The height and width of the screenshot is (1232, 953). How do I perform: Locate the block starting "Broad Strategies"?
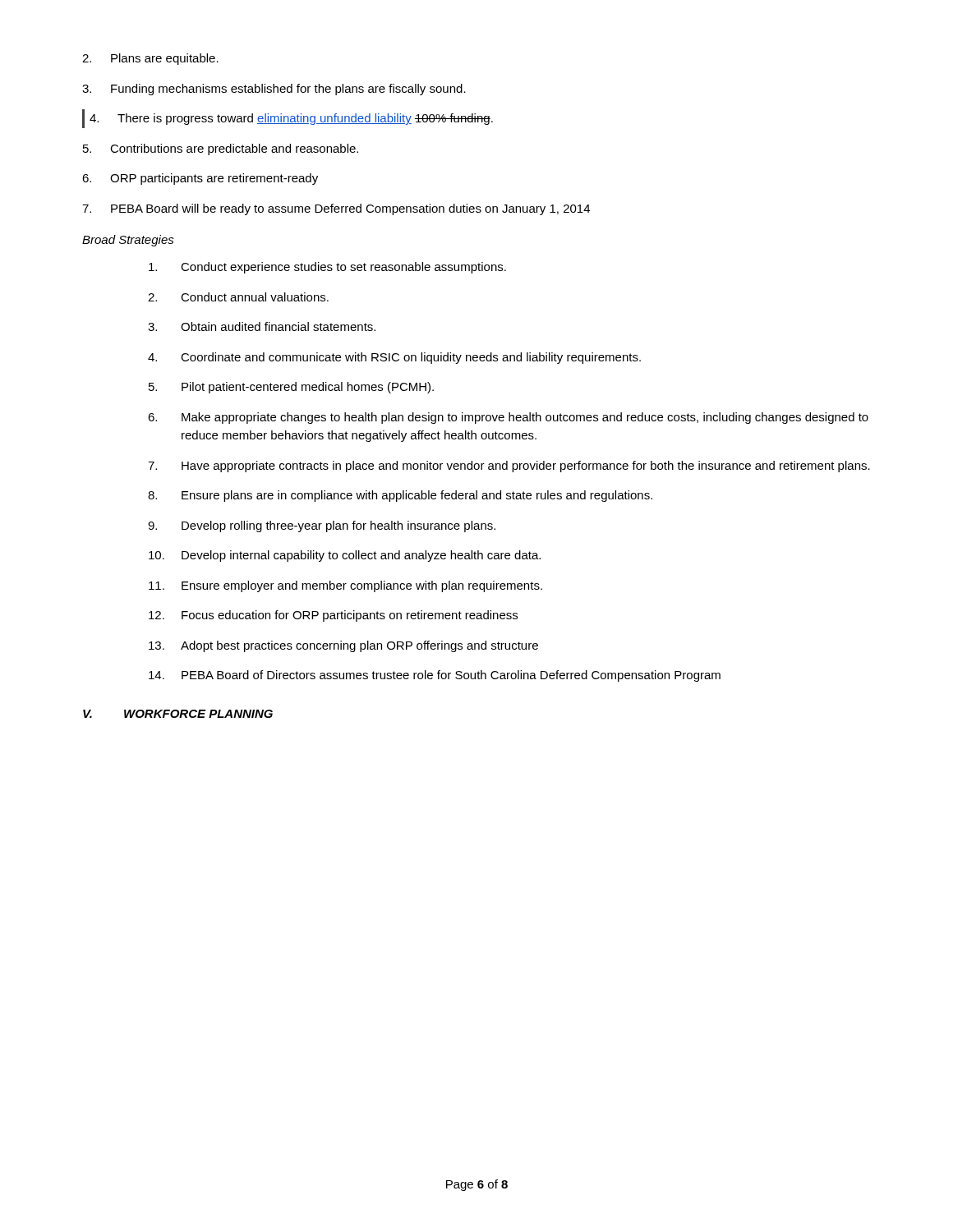click(128, 239)
